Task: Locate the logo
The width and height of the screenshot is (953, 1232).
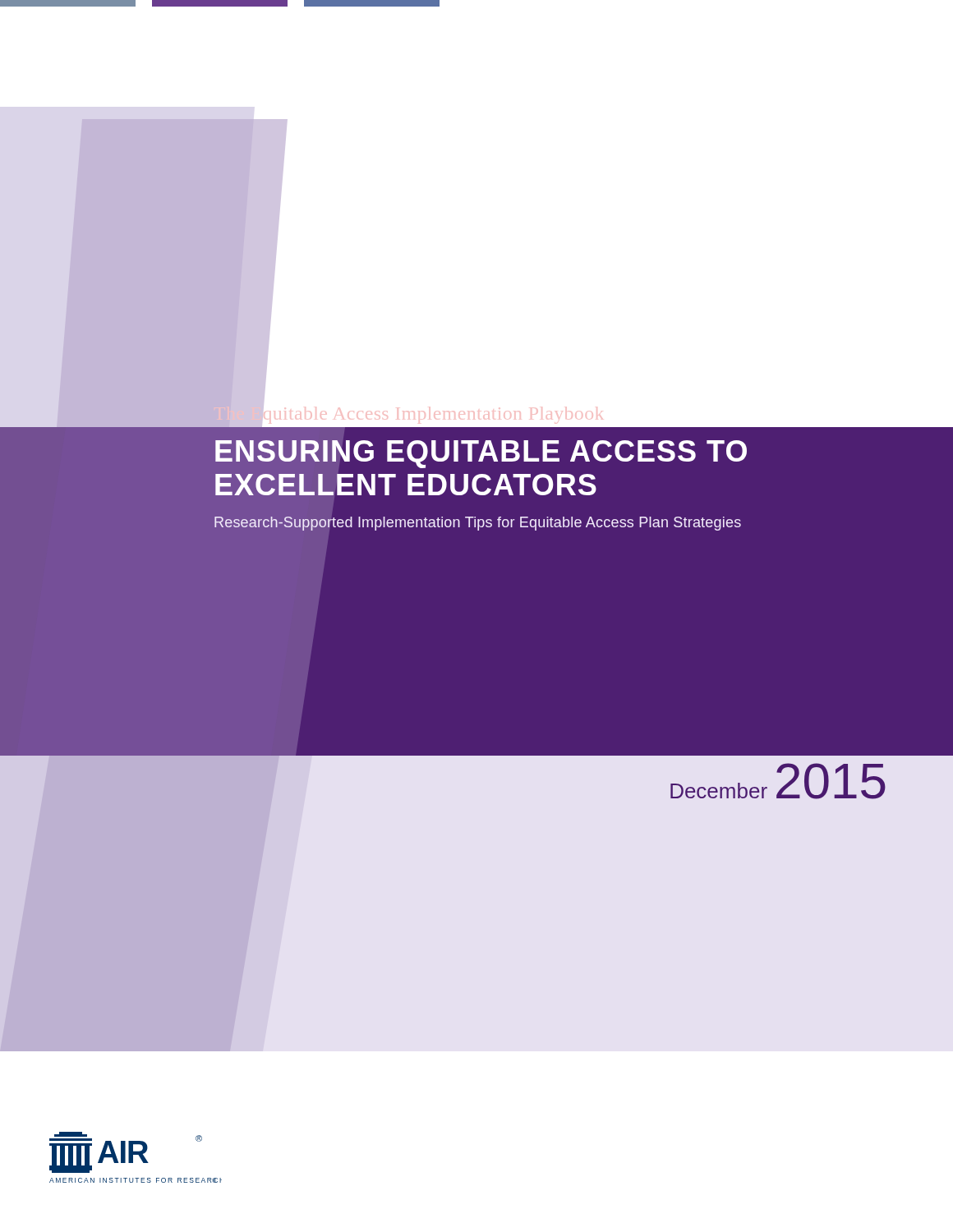Action: point(140,1158)
